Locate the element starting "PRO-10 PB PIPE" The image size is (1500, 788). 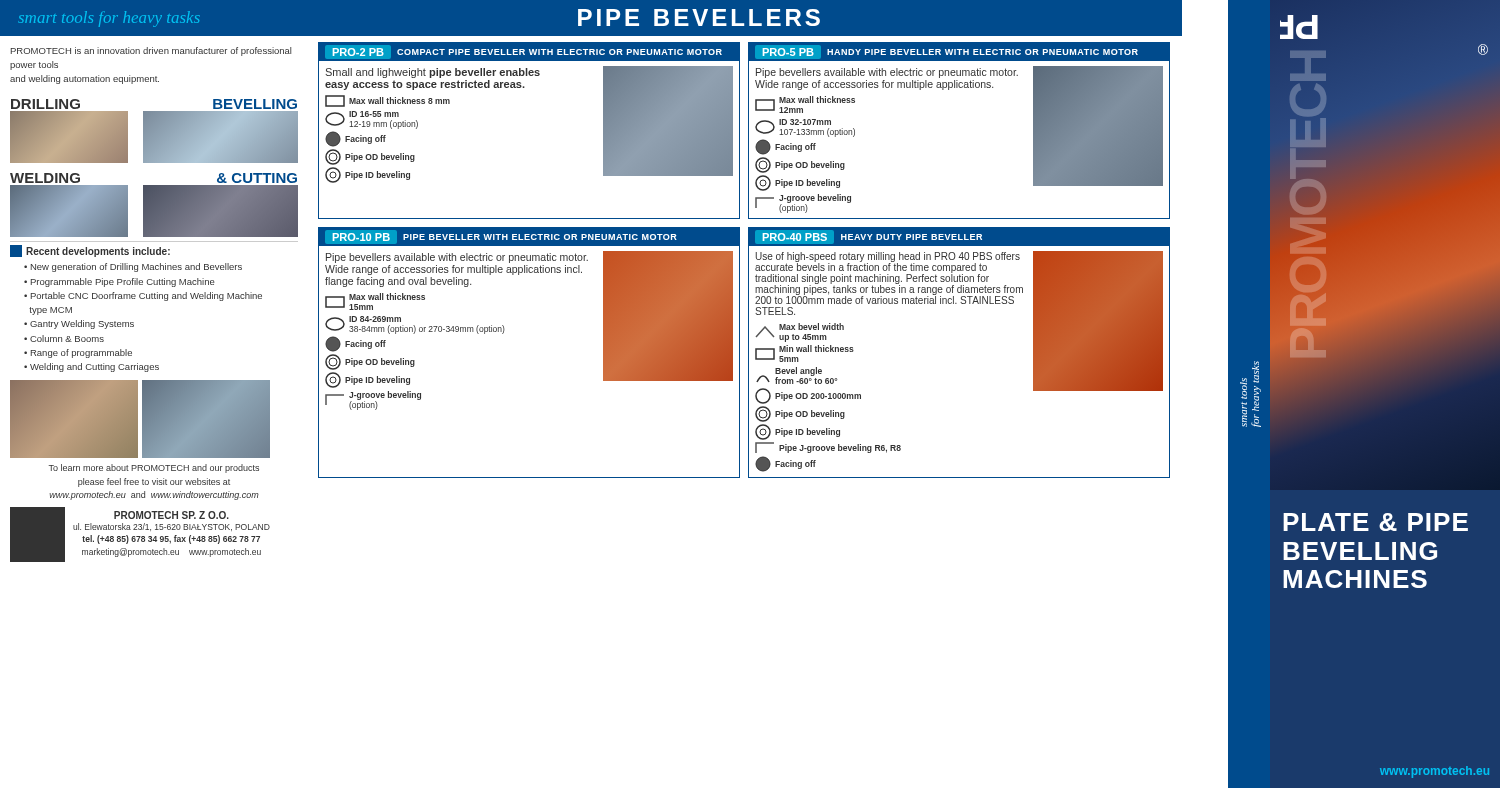tap(529, 321)
